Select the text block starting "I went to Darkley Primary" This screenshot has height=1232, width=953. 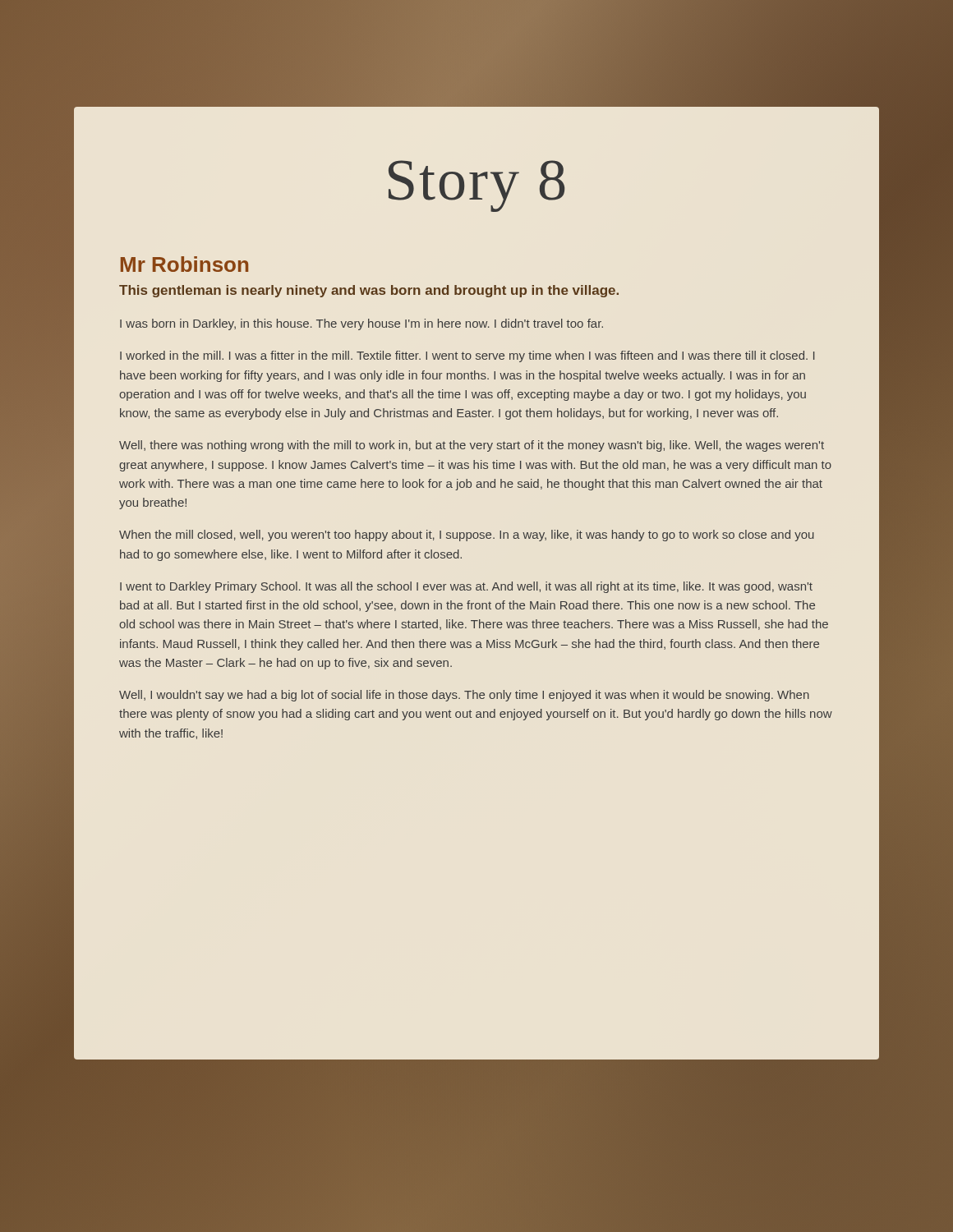pyautogui.click(x=474, y=624)
